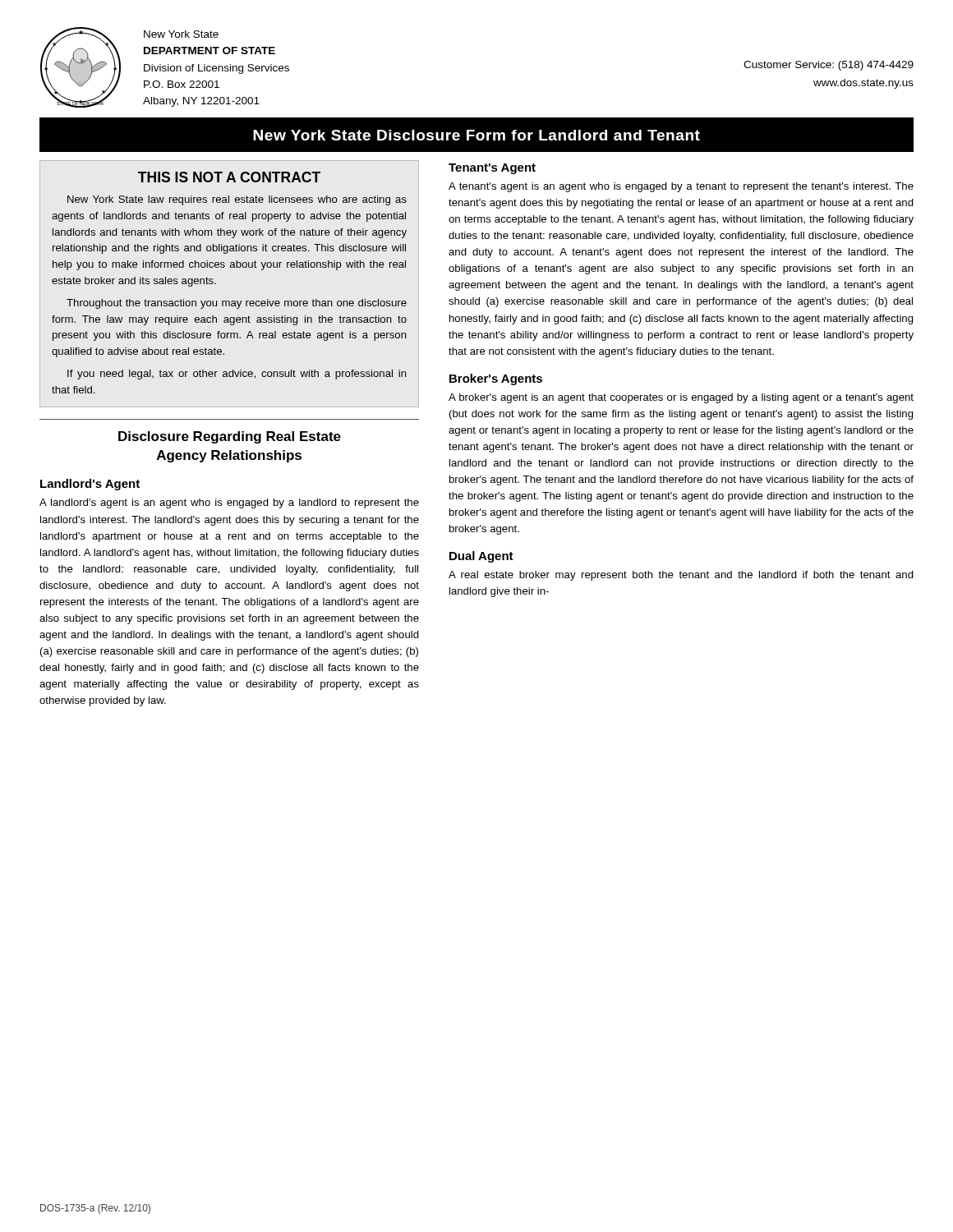This screenshot has height=1232, width=953.
Task: Locate the region starting "A broker's agent is"
Action: click(681, 463)
